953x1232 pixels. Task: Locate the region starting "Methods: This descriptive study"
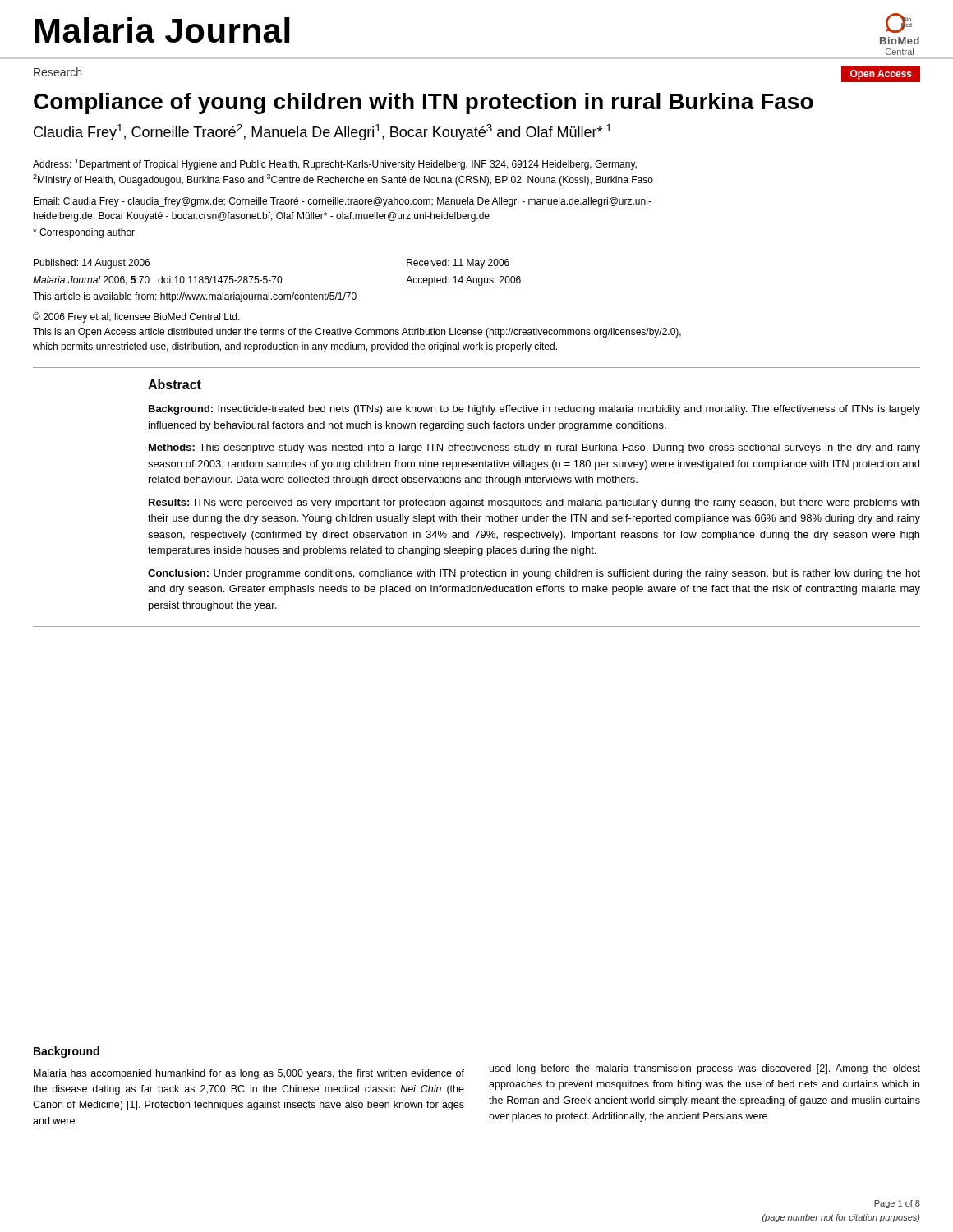point(534,463)
